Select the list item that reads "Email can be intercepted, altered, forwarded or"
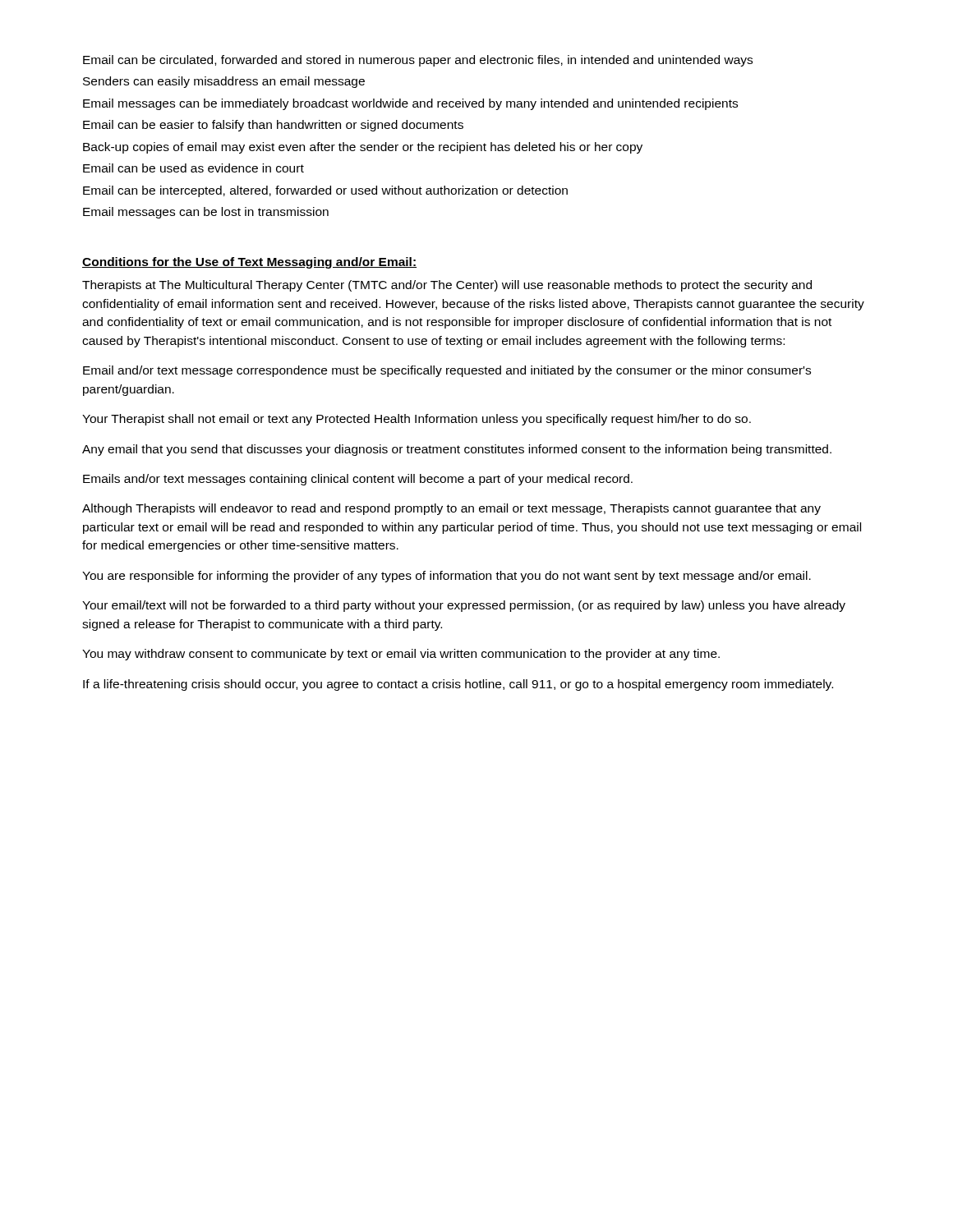The width and height of the screenshot is (953, 1232). coord(325,190)
